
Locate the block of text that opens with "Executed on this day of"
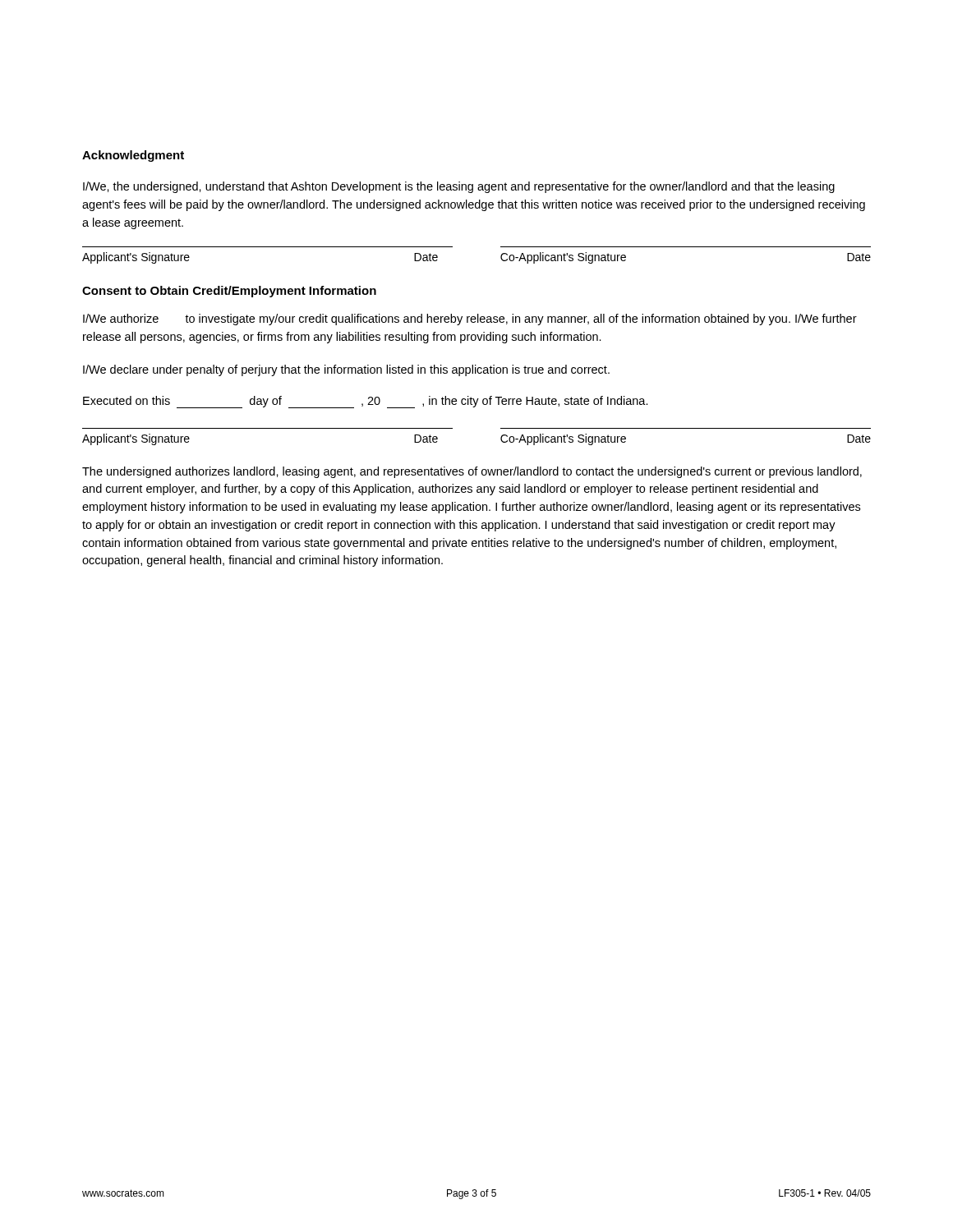365,401
